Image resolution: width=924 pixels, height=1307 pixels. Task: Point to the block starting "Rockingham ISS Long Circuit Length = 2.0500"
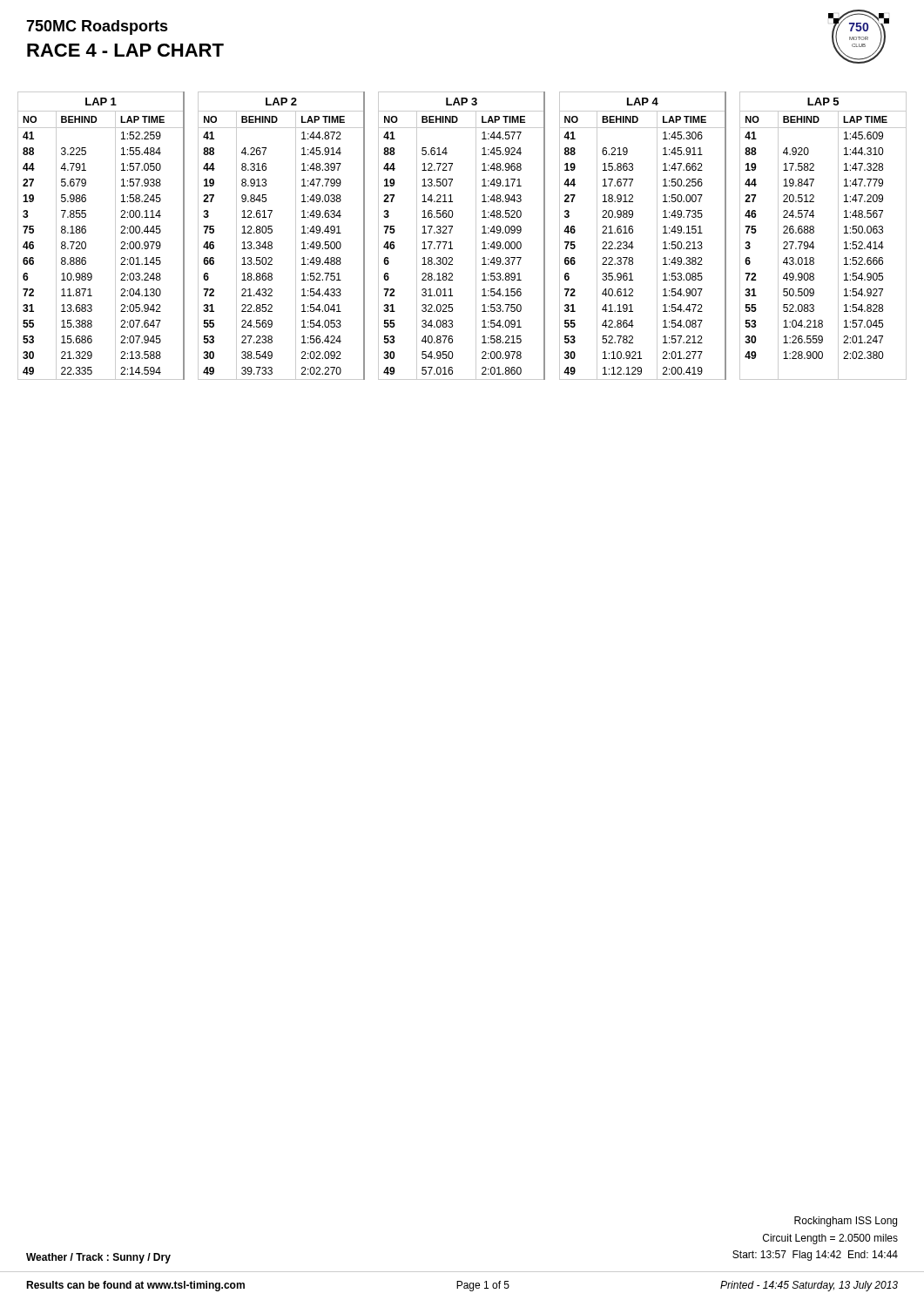[815, 1238]
